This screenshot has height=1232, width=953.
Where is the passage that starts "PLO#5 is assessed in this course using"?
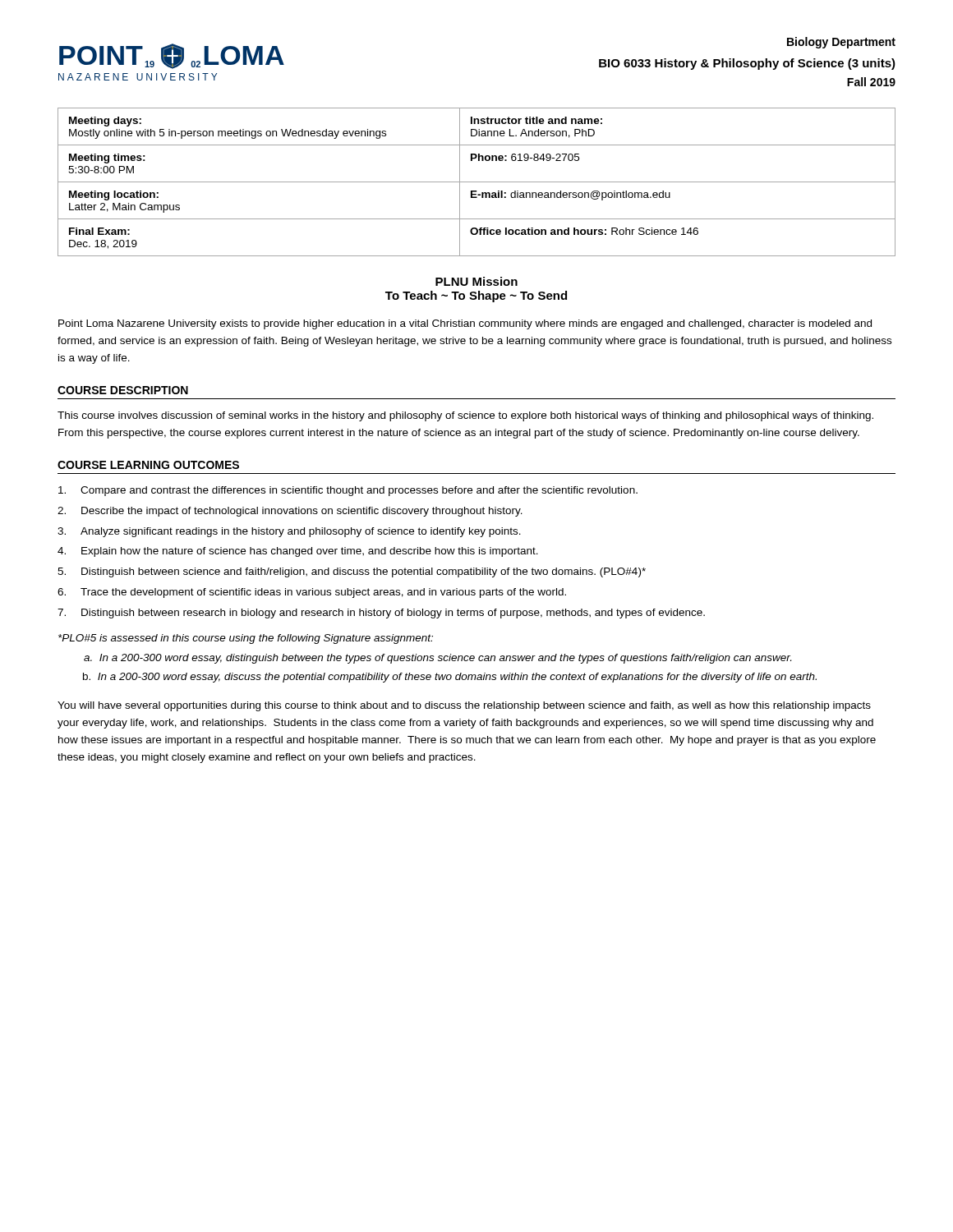tap(476, 658)
